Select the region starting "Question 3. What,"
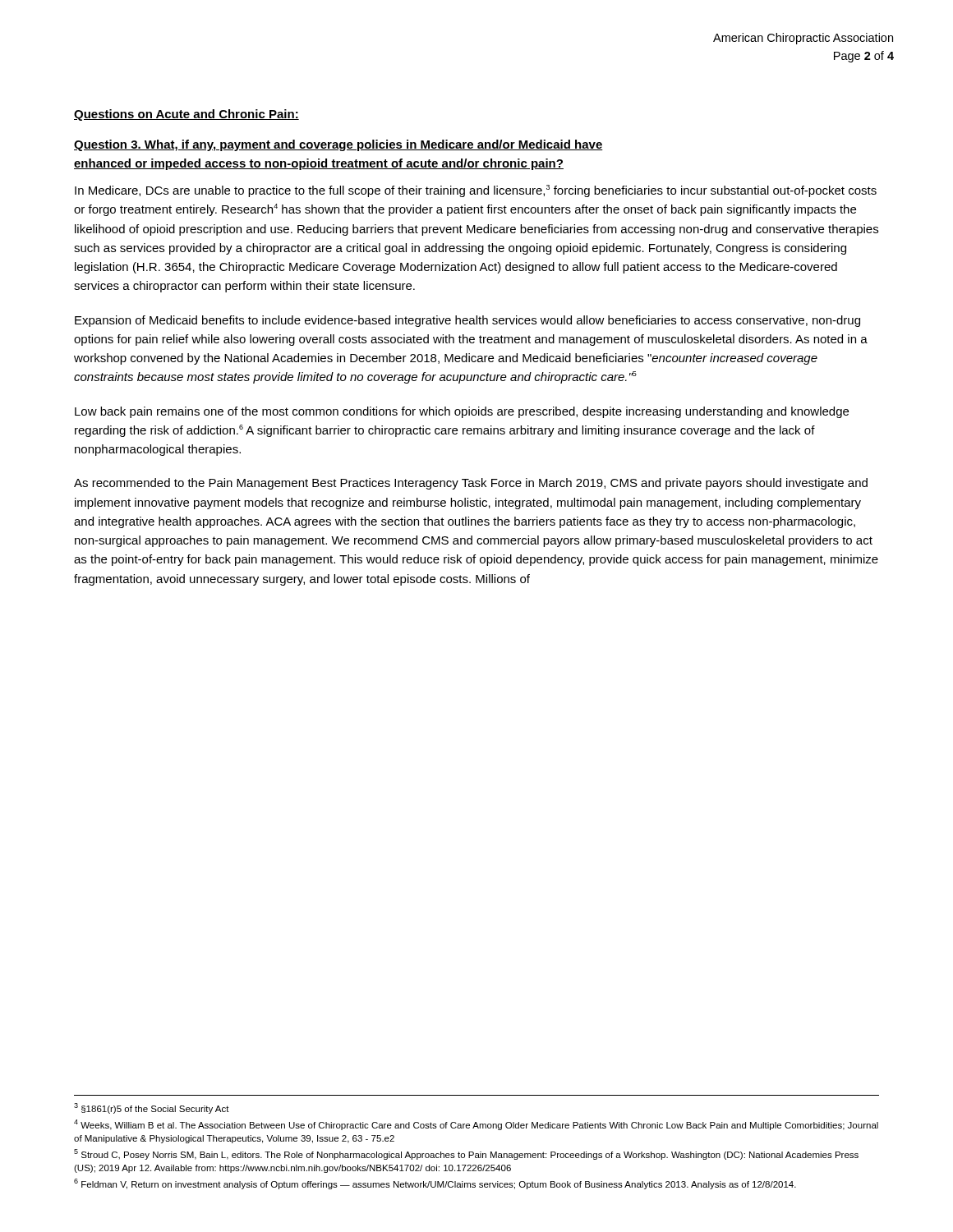 [338, 153]
